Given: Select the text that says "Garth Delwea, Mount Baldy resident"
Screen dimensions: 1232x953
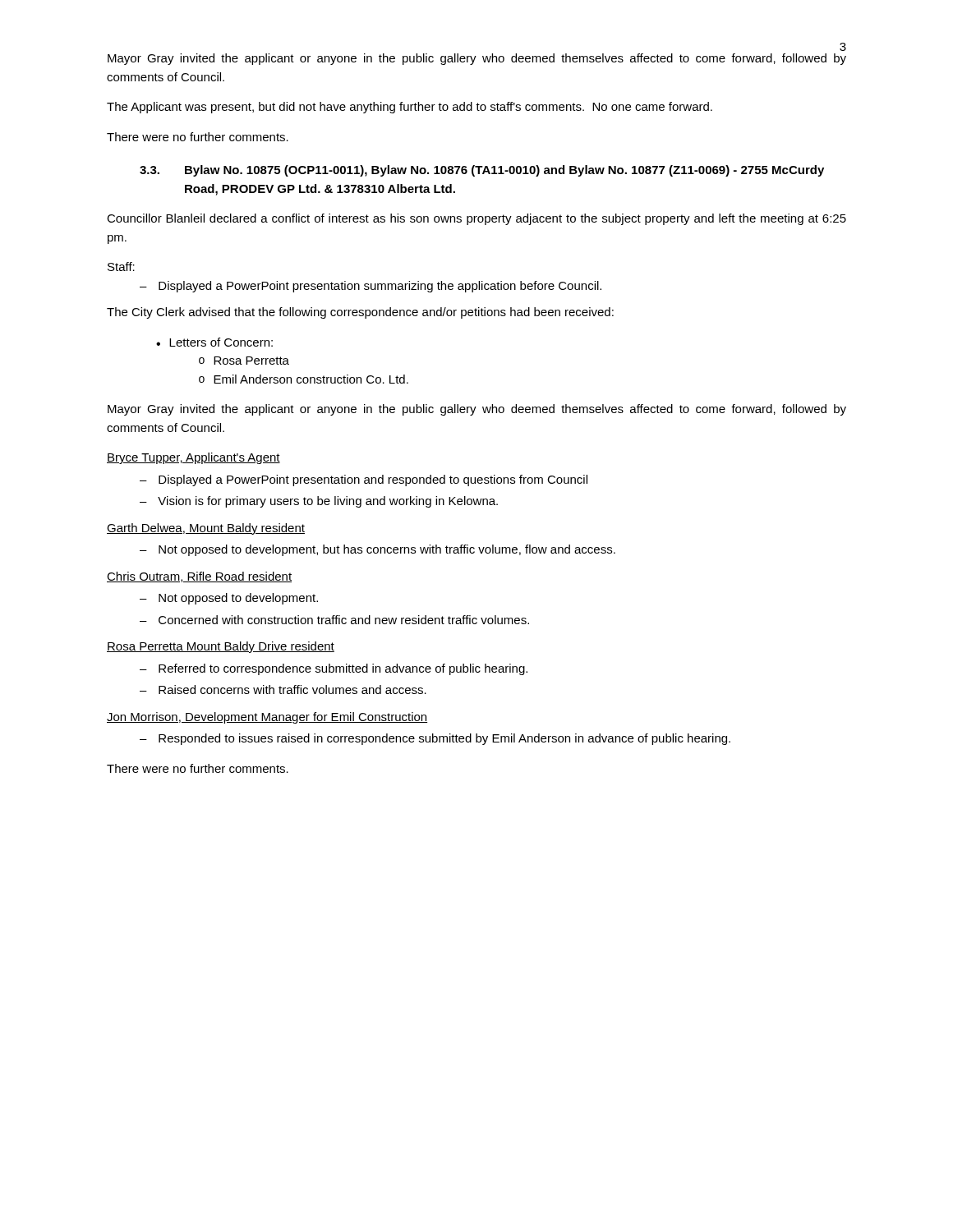Looking at the screenshot, I should pos(206,529).
